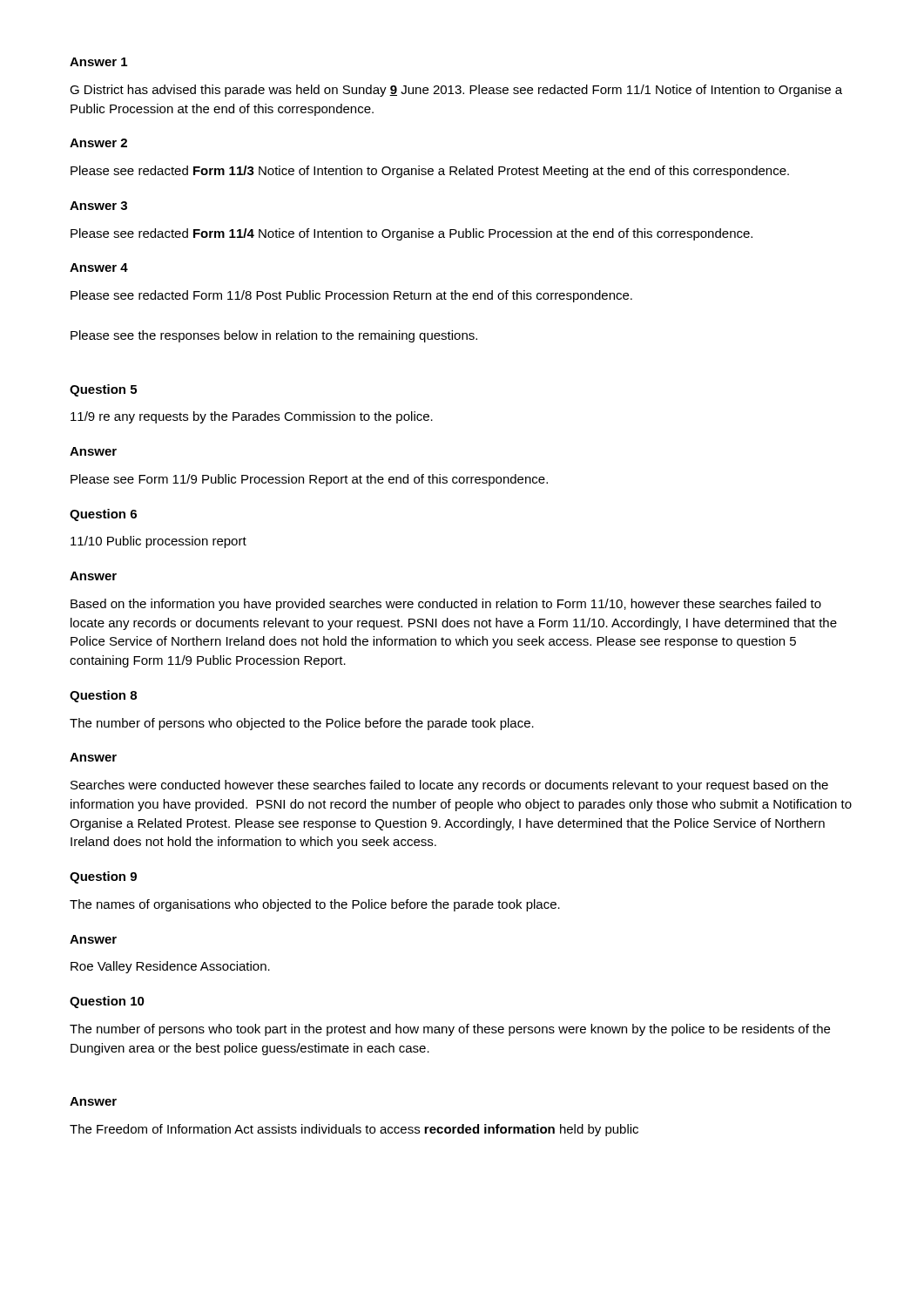Point to the passage starting "The Freedom of Information"
This screenshot has width=924, height=1307.
tap(462, 1129)
